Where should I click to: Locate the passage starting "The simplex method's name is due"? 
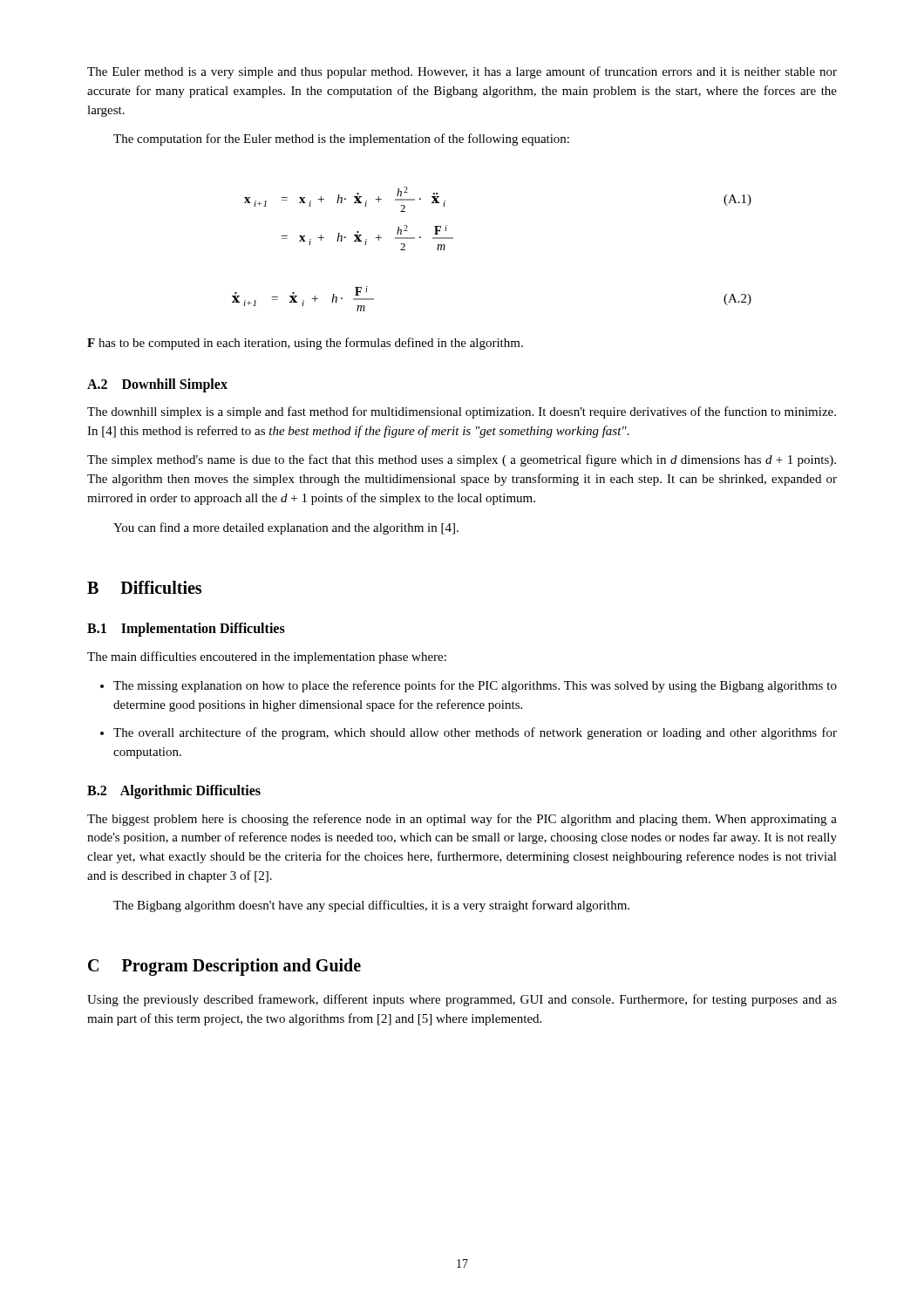point(462,479)
